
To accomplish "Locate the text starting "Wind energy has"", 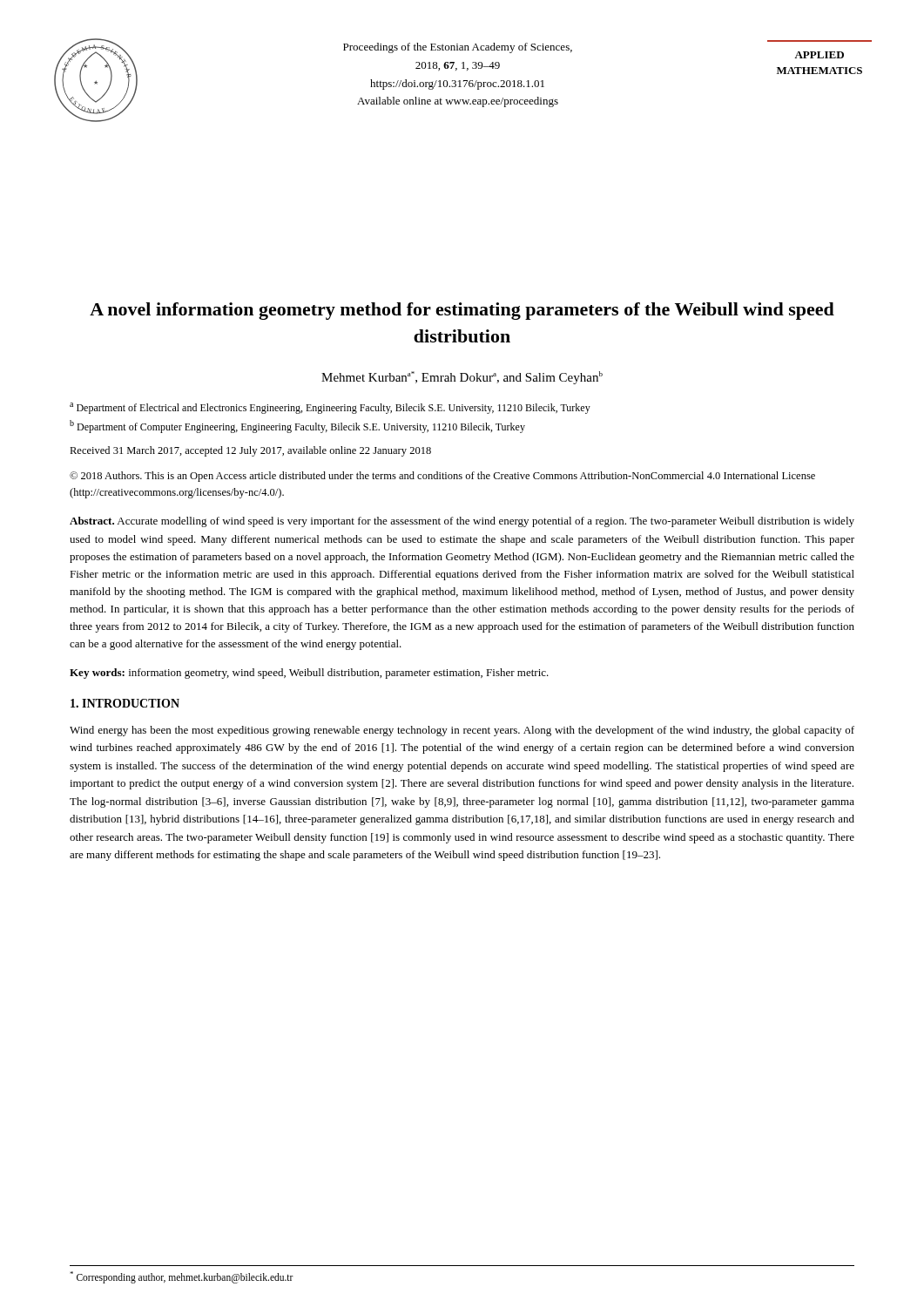I will tap(462, 792).
